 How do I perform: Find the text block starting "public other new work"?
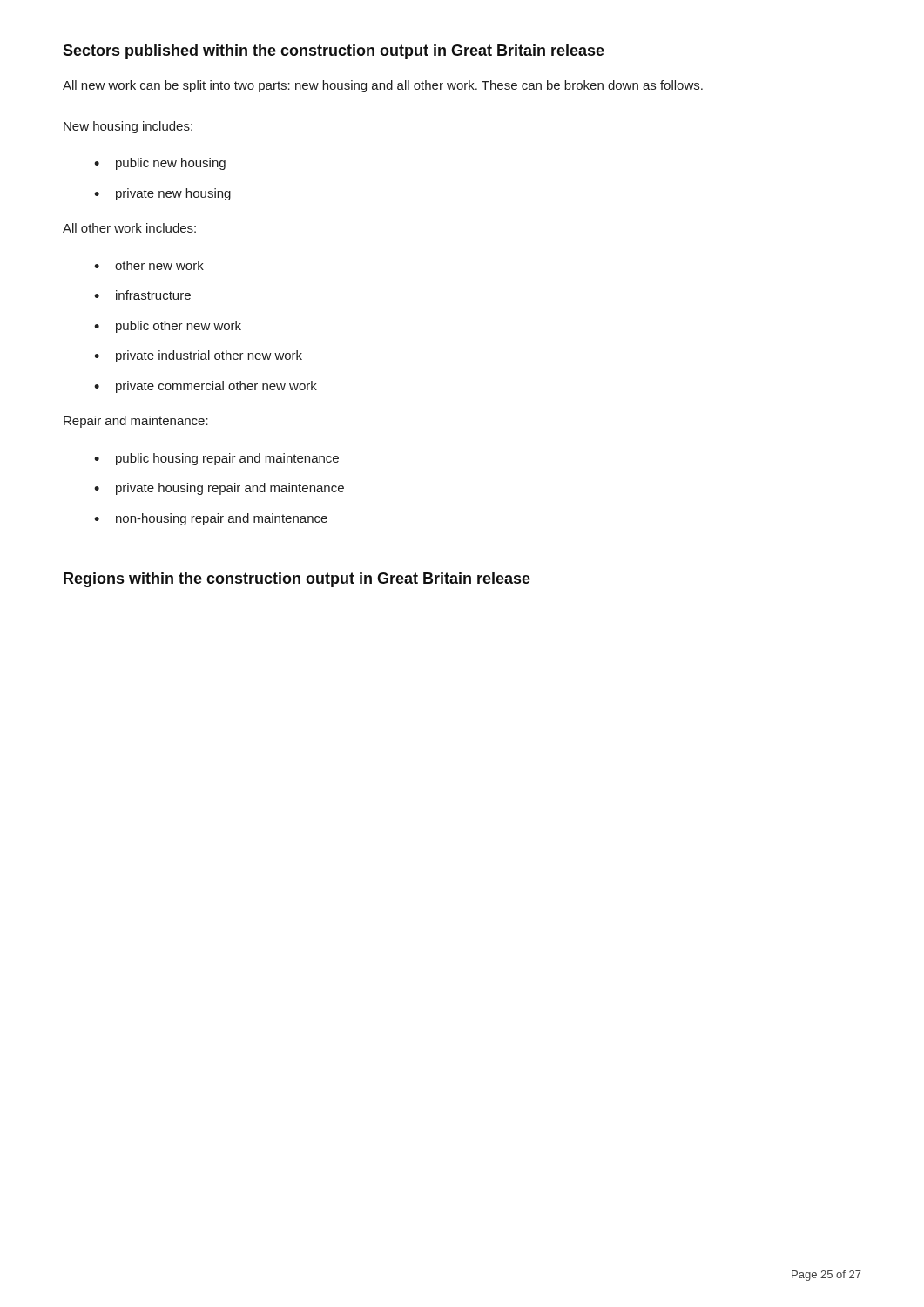[x=178, y=325]
